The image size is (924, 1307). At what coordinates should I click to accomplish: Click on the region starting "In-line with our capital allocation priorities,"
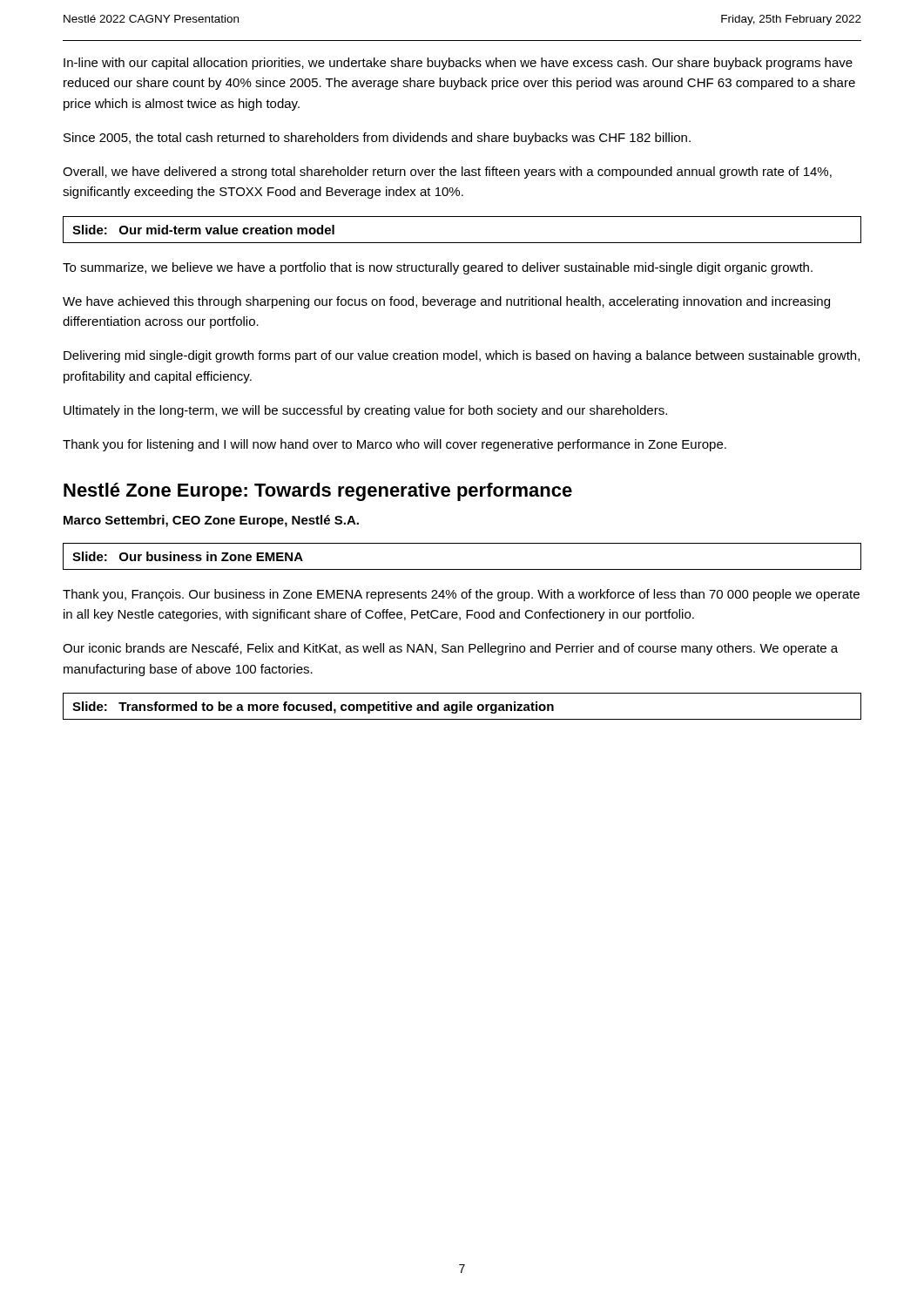tap(459, 83)
